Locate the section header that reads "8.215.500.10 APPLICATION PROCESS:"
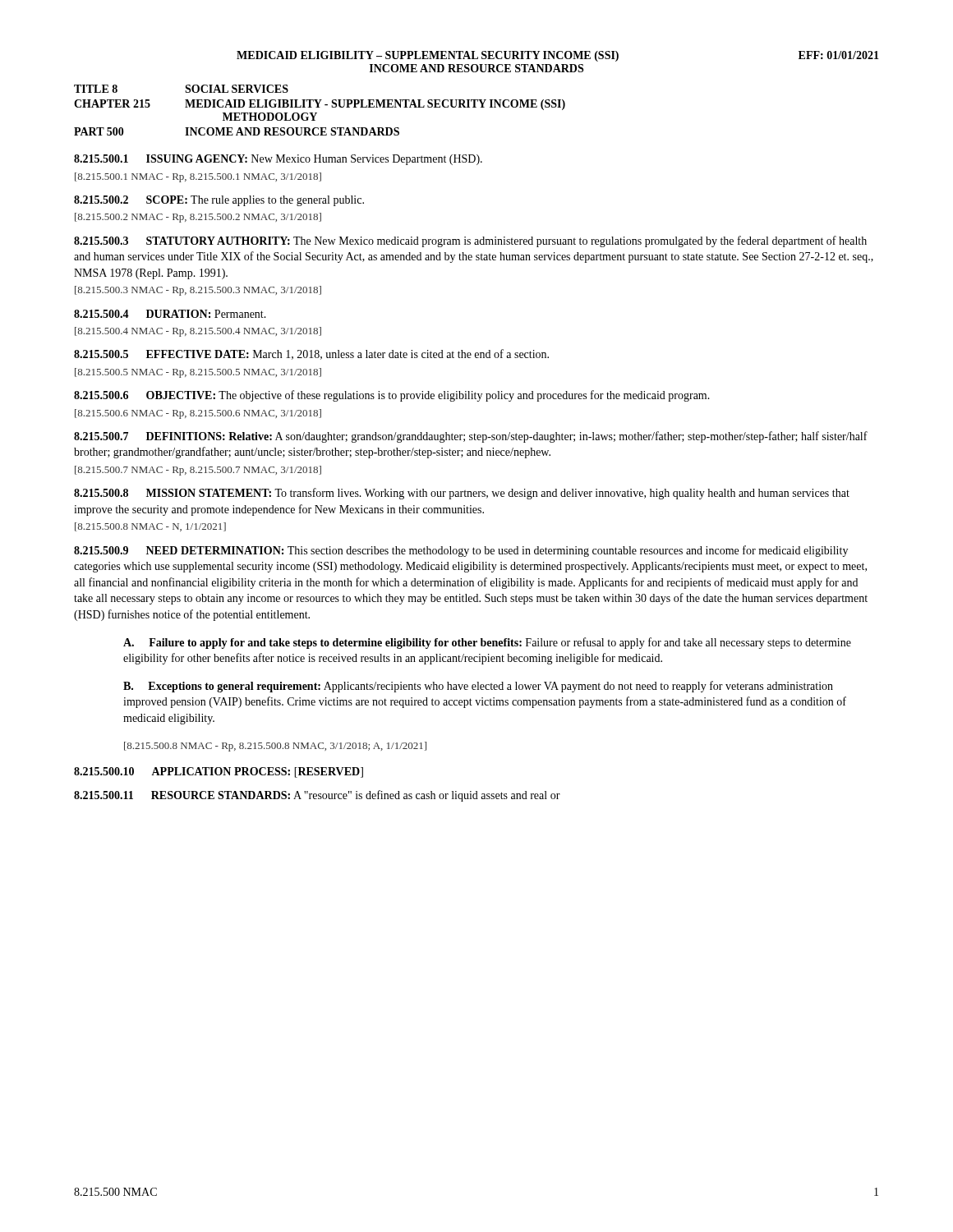The image size is (953, 1232). [x=219, y=772]
